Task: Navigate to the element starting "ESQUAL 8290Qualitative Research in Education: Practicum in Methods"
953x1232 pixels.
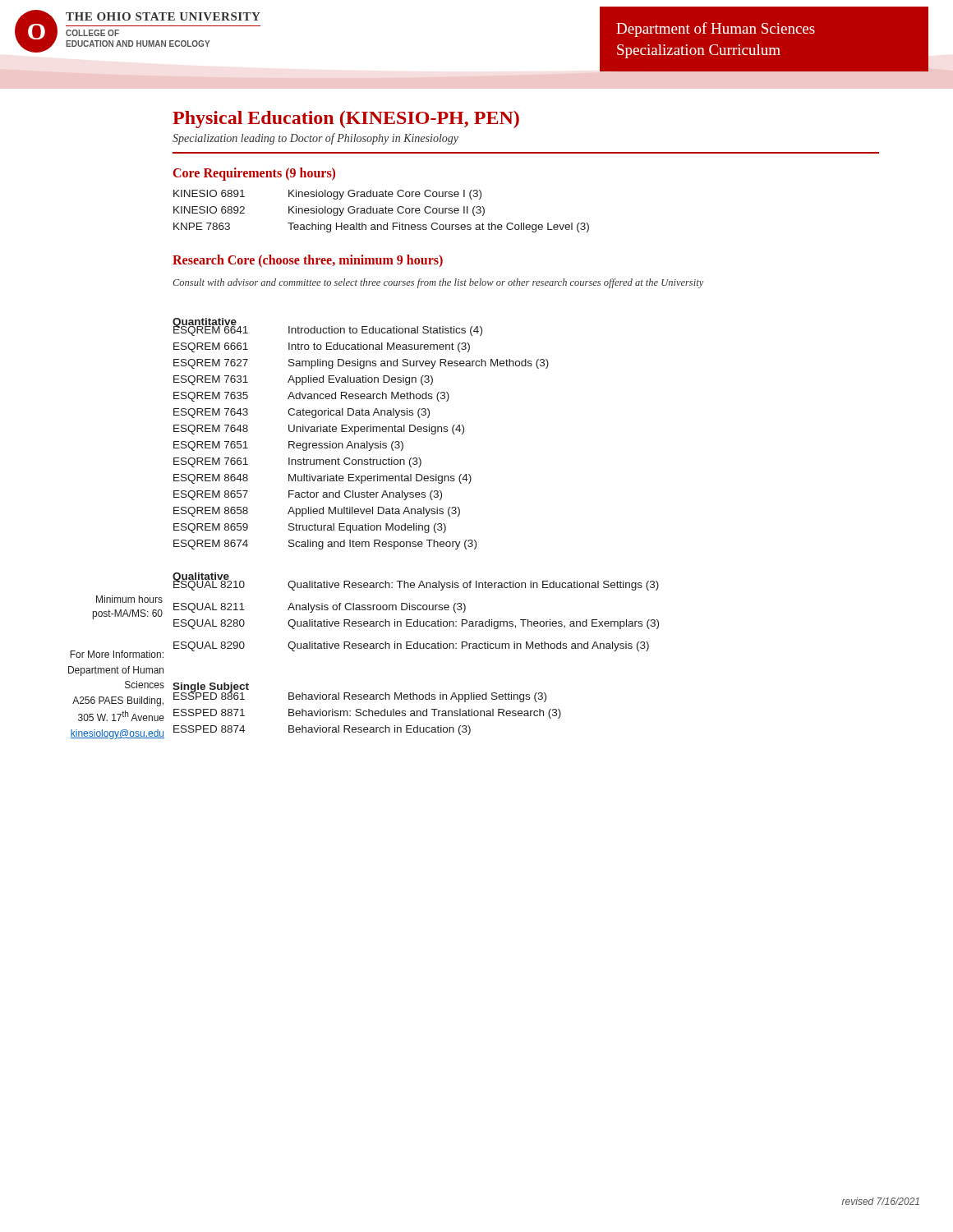Action: pos(518,645)
